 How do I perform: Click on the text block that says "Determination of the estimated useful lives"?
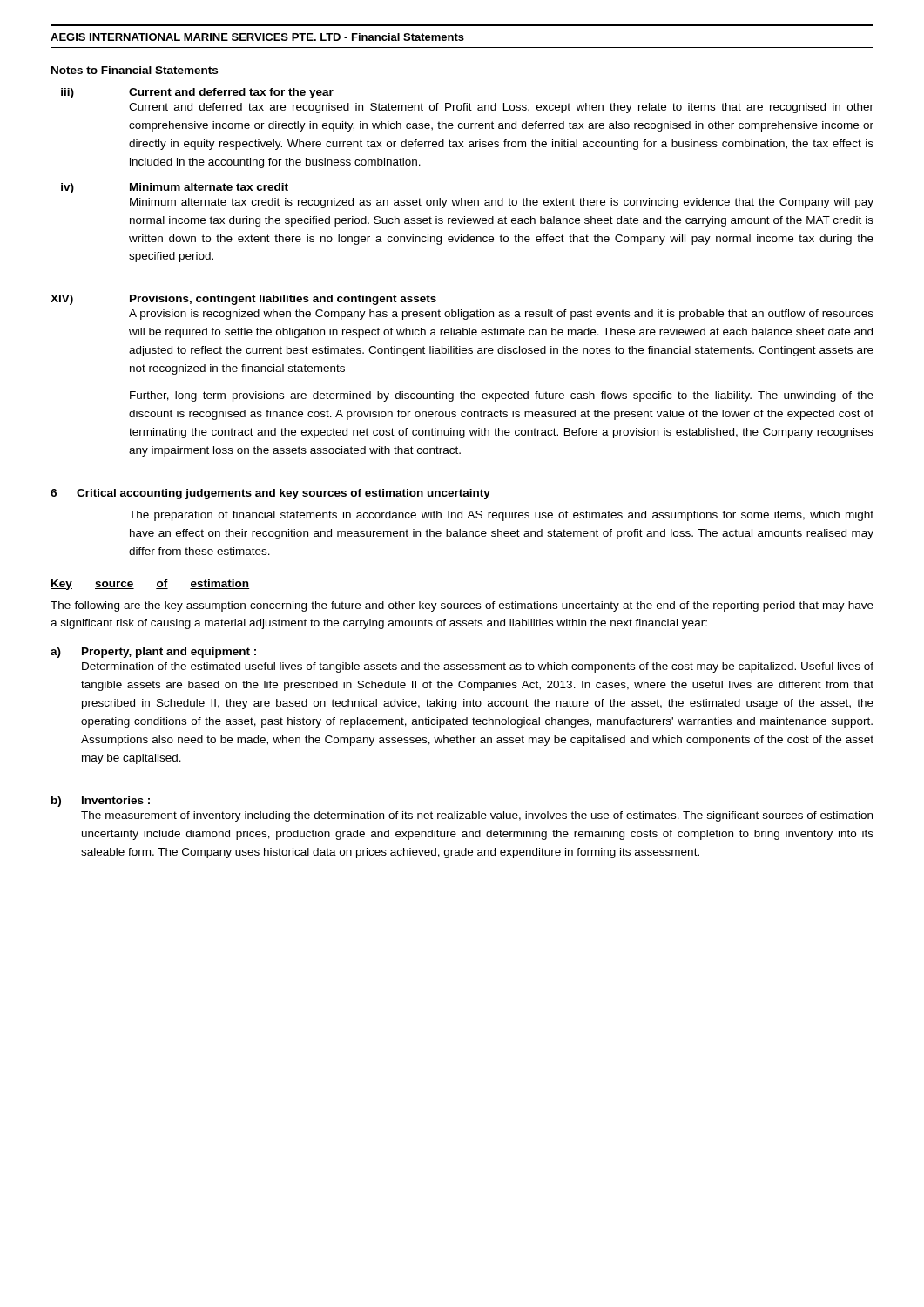coord(477,712)
